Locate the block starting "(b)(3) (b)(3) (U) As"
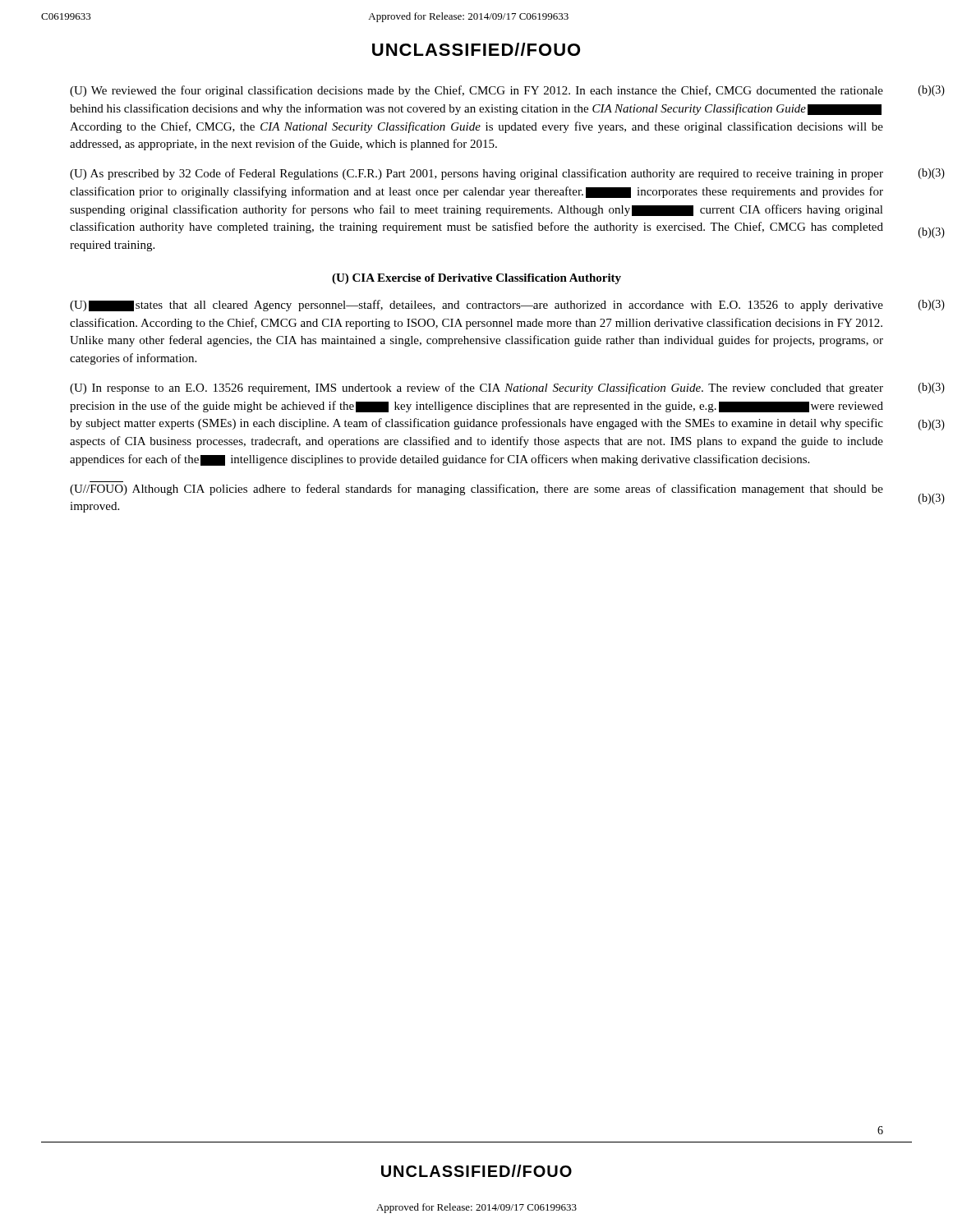Image resolution: width=953 pixels, height=1232 pixels. click(476, 208)
